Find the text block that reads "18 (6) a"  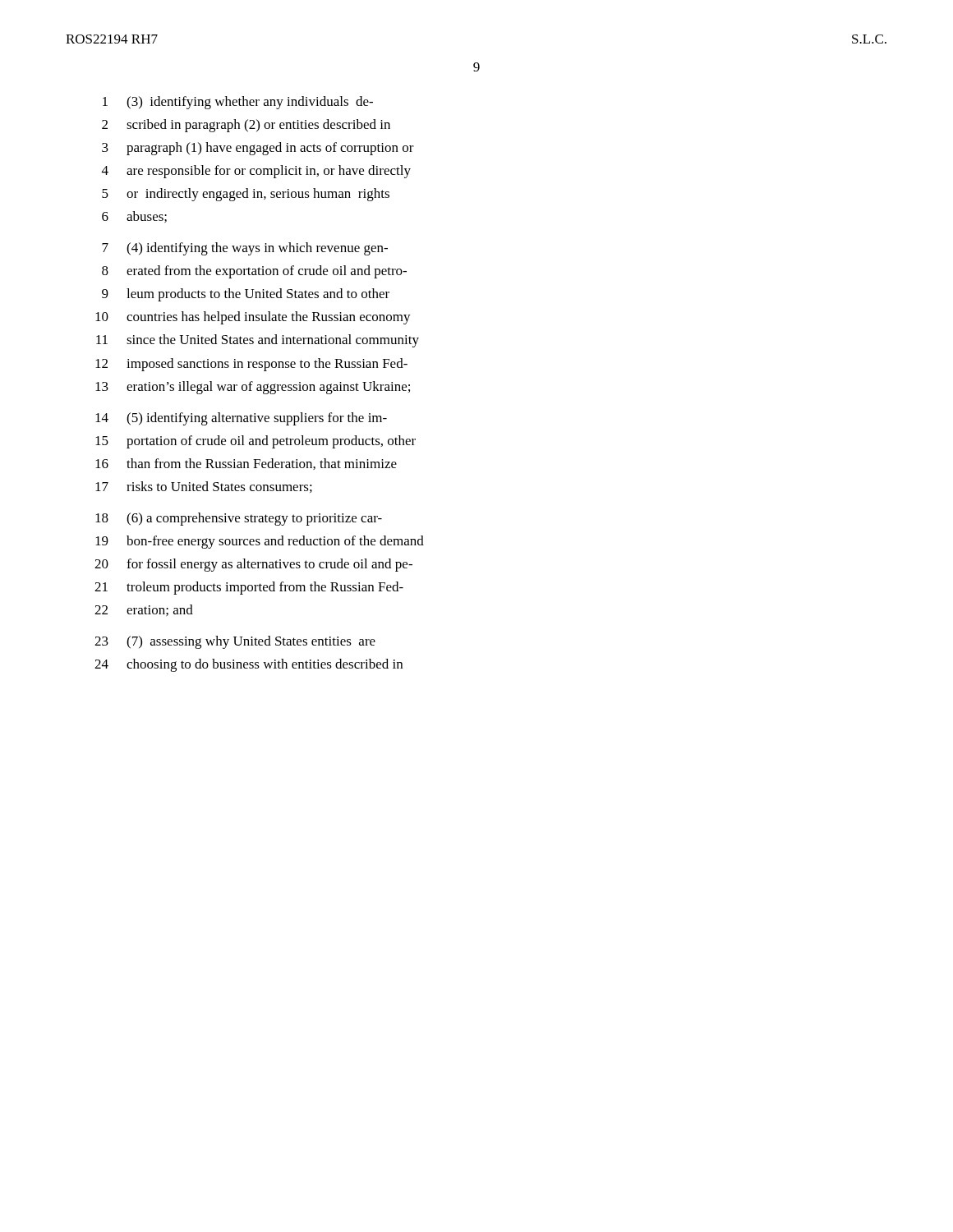[x=239, y=519]
